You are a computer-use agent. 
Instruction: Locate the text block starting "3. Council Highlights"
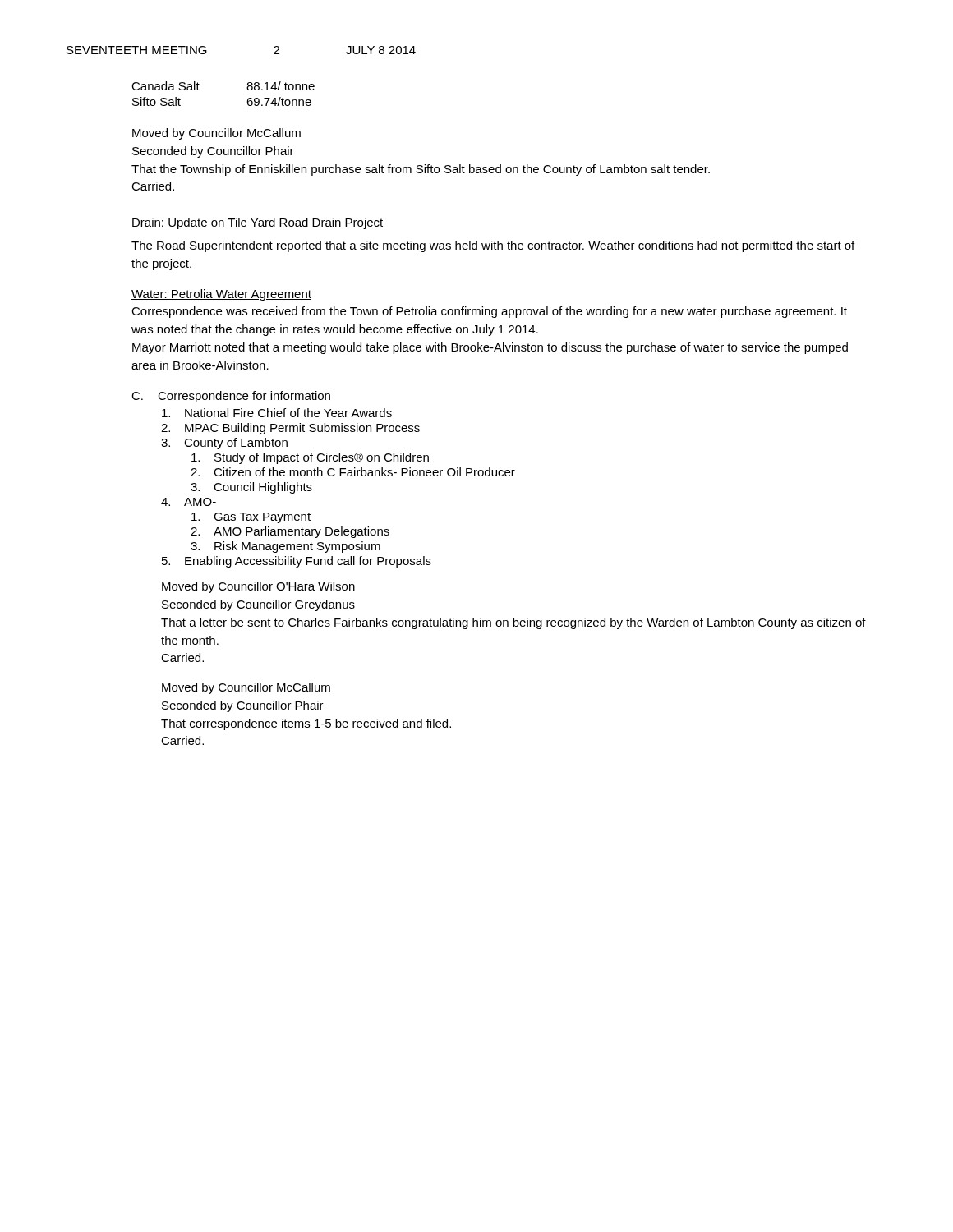(x=251, y=487)
